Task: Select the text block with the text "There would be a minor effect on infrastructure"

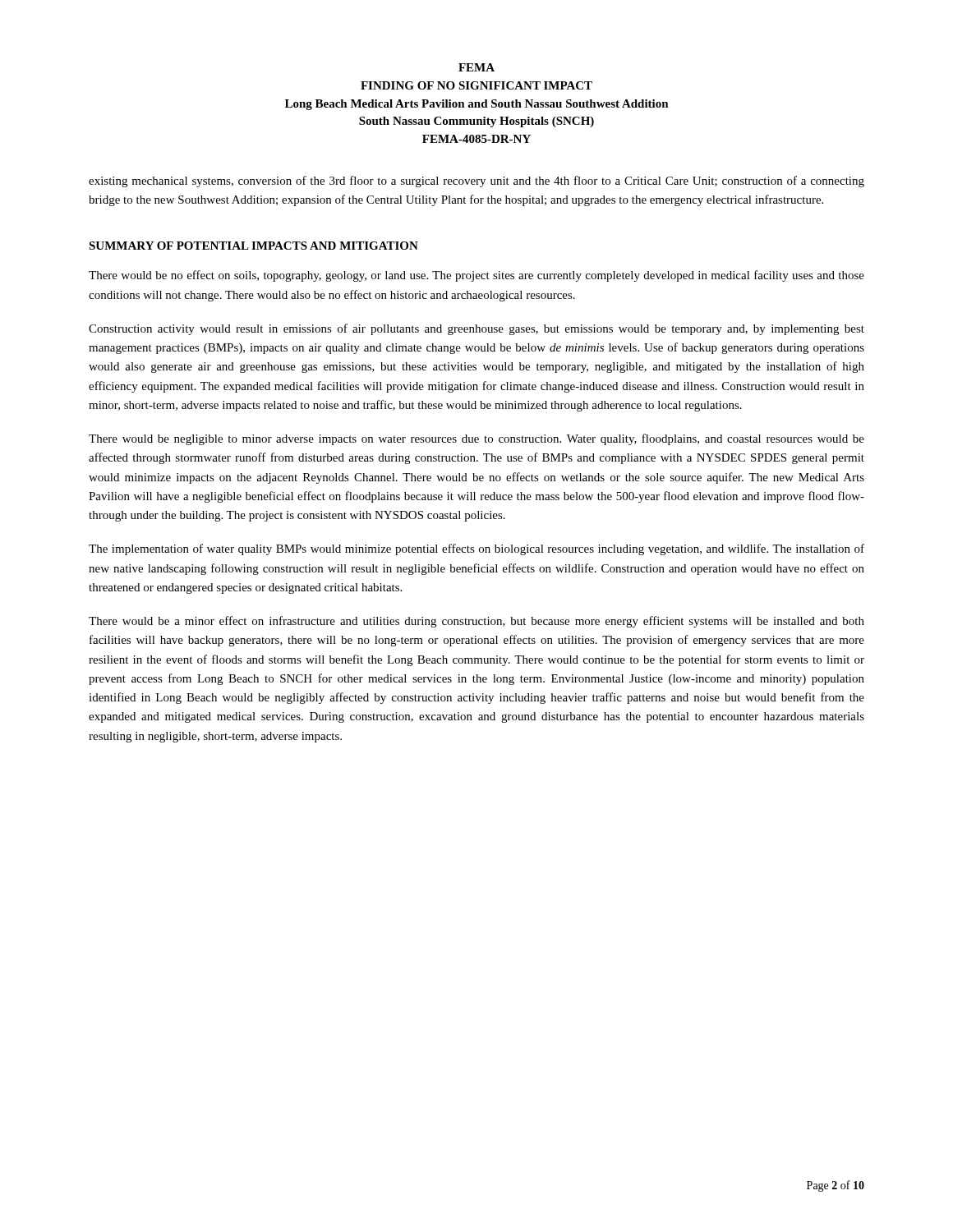Action: 476,678
